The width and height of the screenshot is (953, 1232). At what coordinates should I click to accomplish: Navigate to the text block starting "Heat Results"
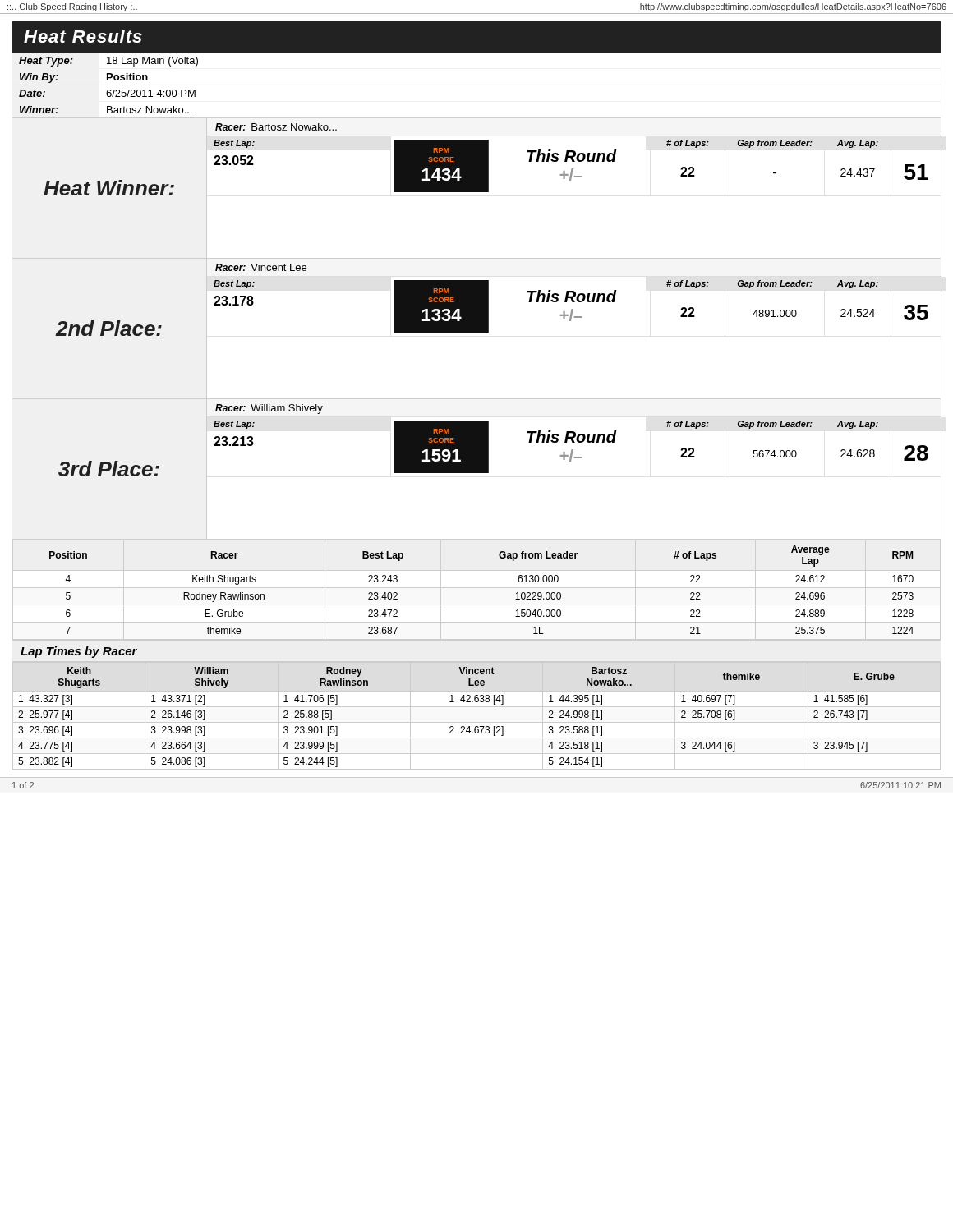83,37
